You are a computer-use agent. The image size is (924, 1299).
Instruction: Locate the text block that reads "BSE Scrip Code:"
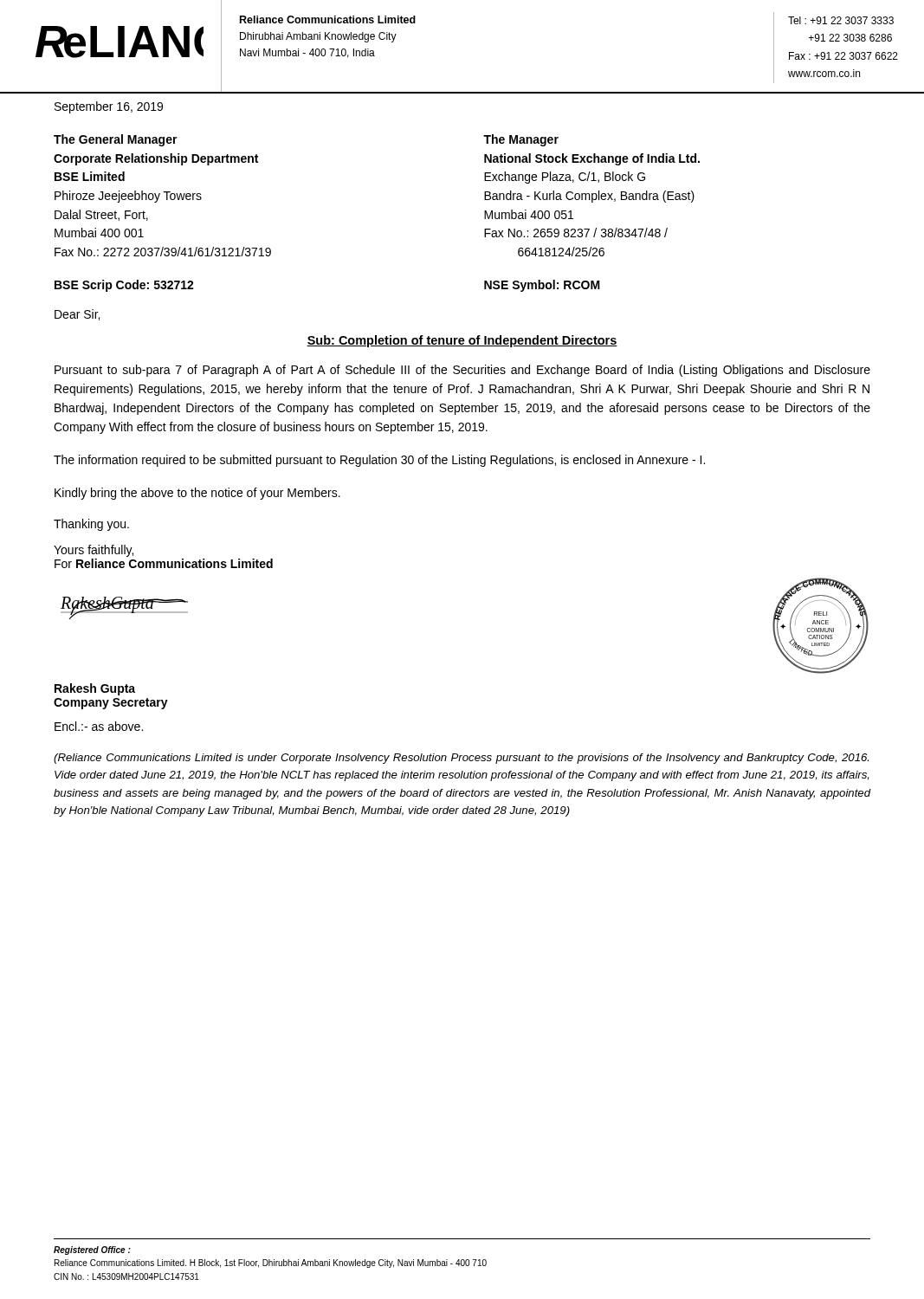coord(124,285)
